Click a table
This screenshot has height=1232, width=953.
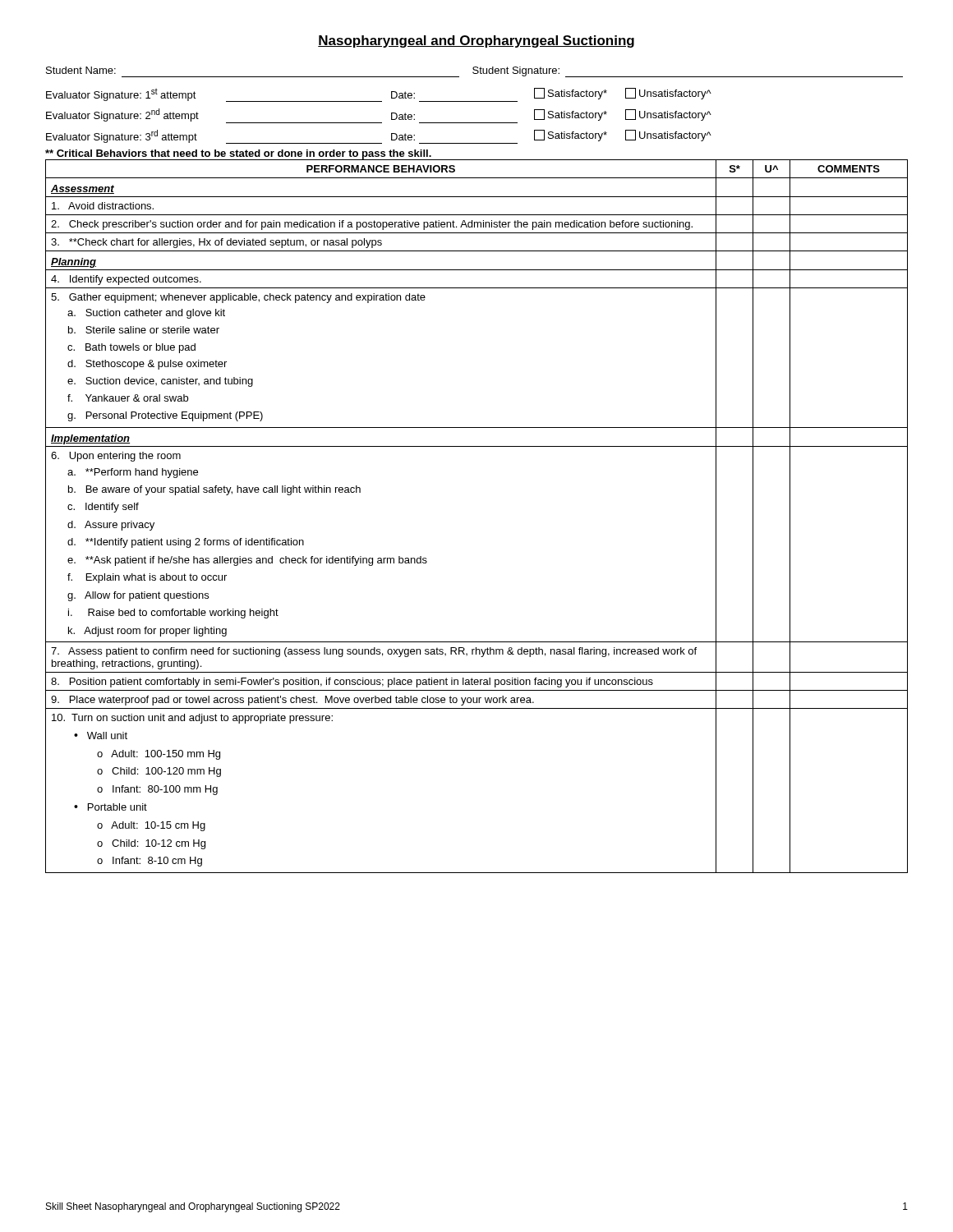tap(476, 516)
